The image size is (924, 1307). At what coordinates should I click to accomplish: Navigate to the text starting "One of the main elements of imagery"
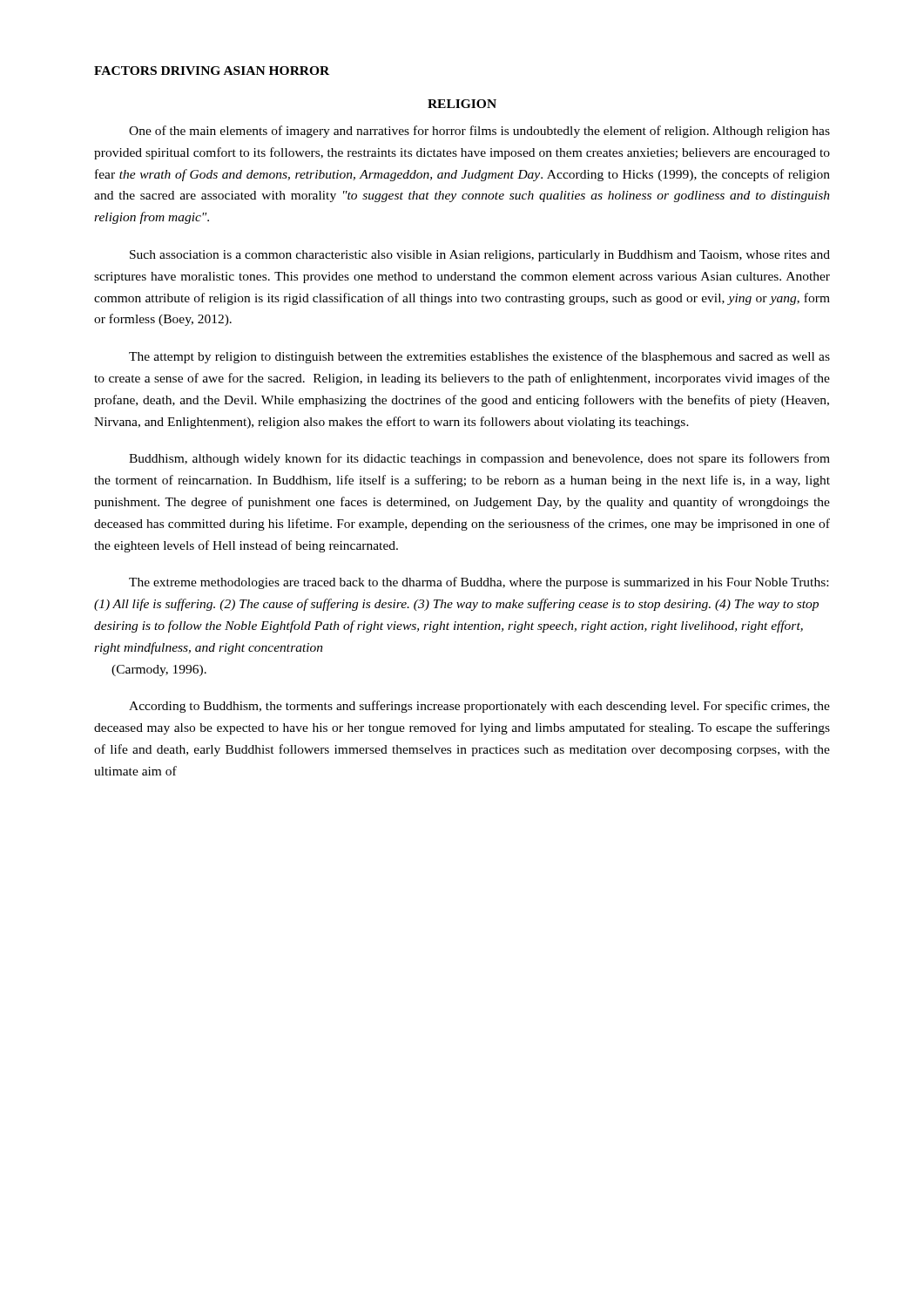pyautogui.click(x=462, y=174)
